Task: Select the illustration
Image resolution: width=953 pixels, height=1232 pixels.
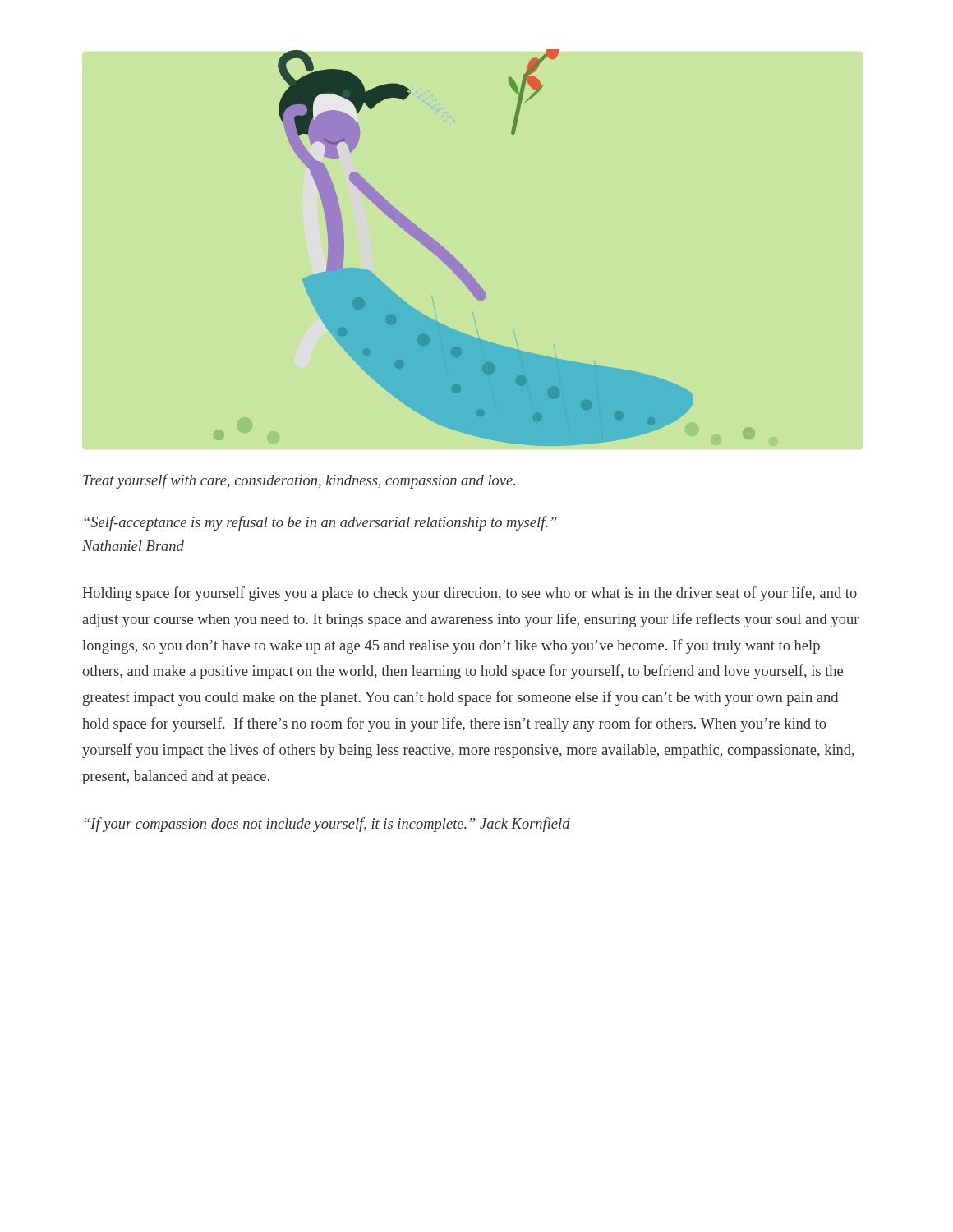Action: [x=472, y=251]
